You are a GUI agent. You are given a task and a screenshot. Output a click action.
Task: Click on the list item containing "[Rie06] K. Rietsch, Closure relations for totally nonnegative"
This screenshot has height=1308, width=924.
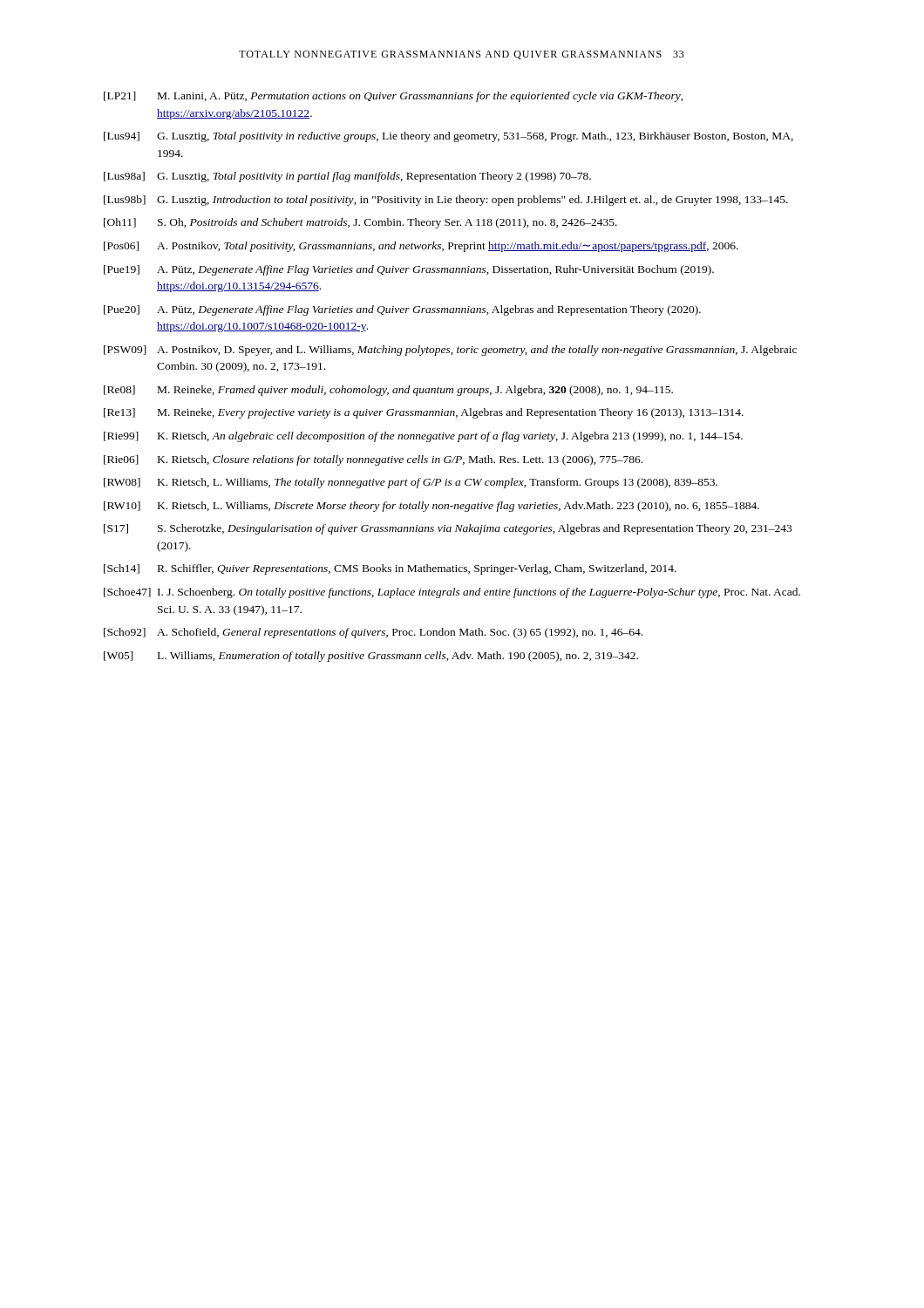[462, 459]
